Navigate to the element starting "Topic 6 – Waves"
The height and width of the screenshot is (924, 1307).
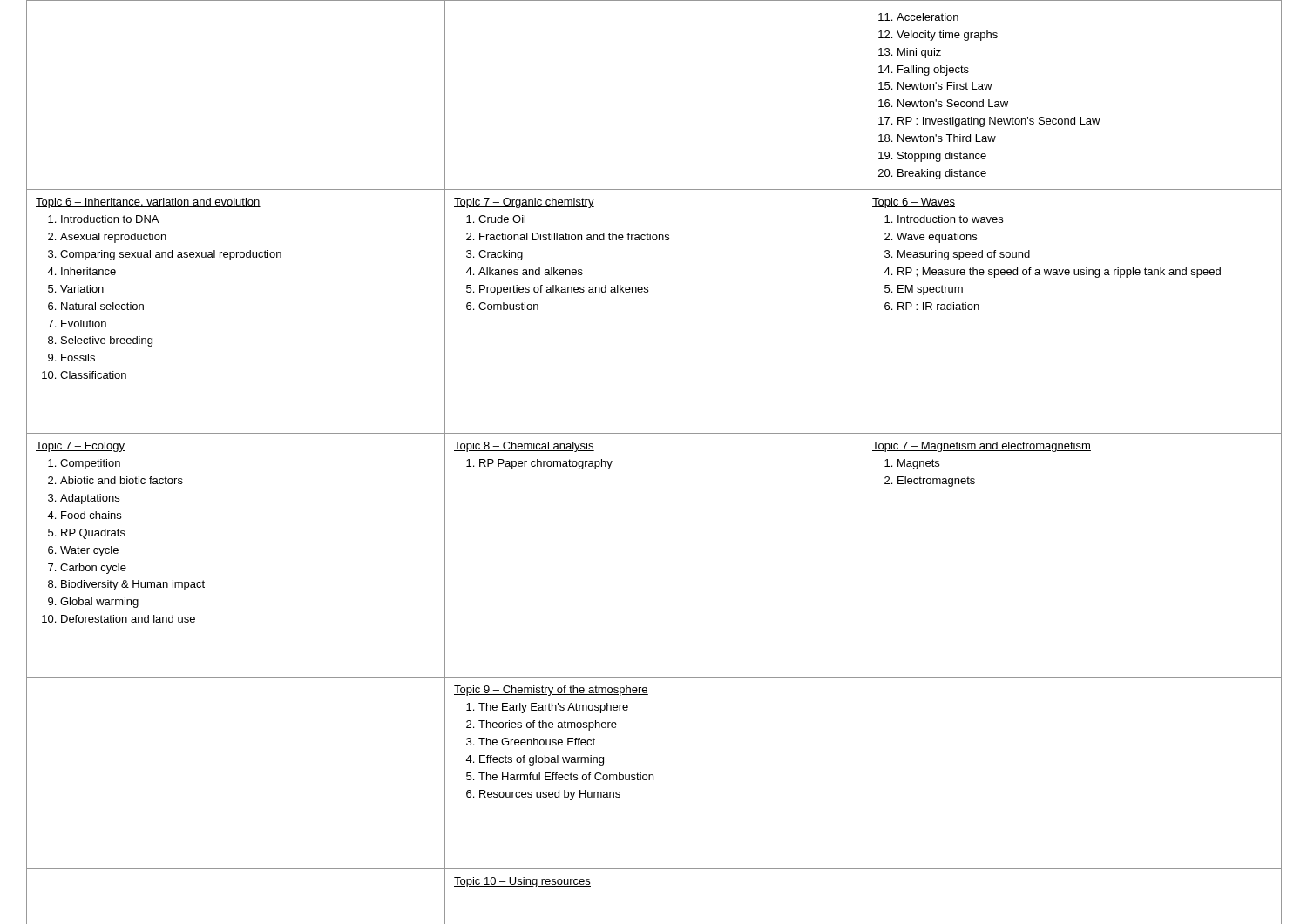(914, 202)
